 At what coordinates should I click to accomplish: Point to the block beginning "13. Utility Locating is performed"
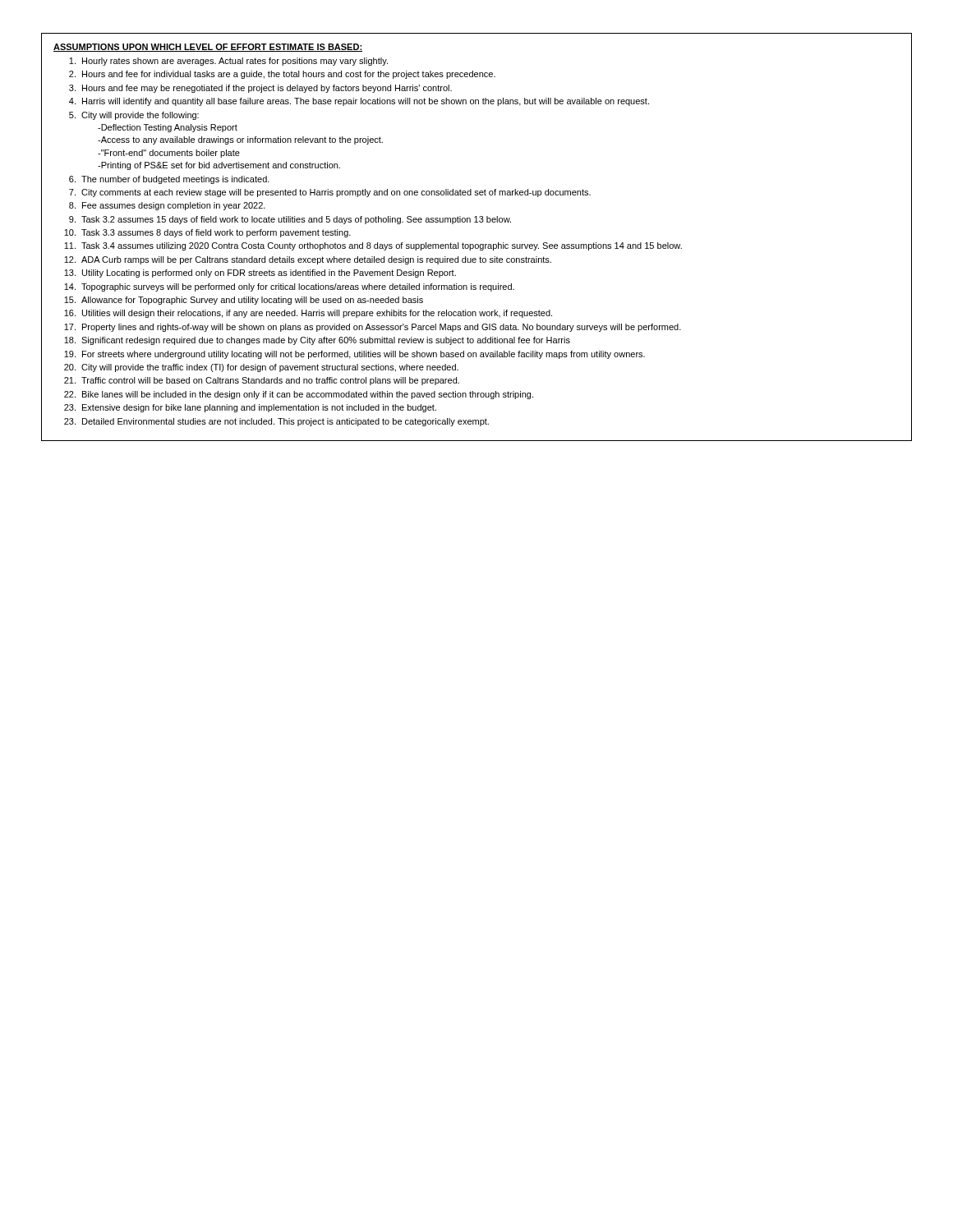click(x=476, y=273)
